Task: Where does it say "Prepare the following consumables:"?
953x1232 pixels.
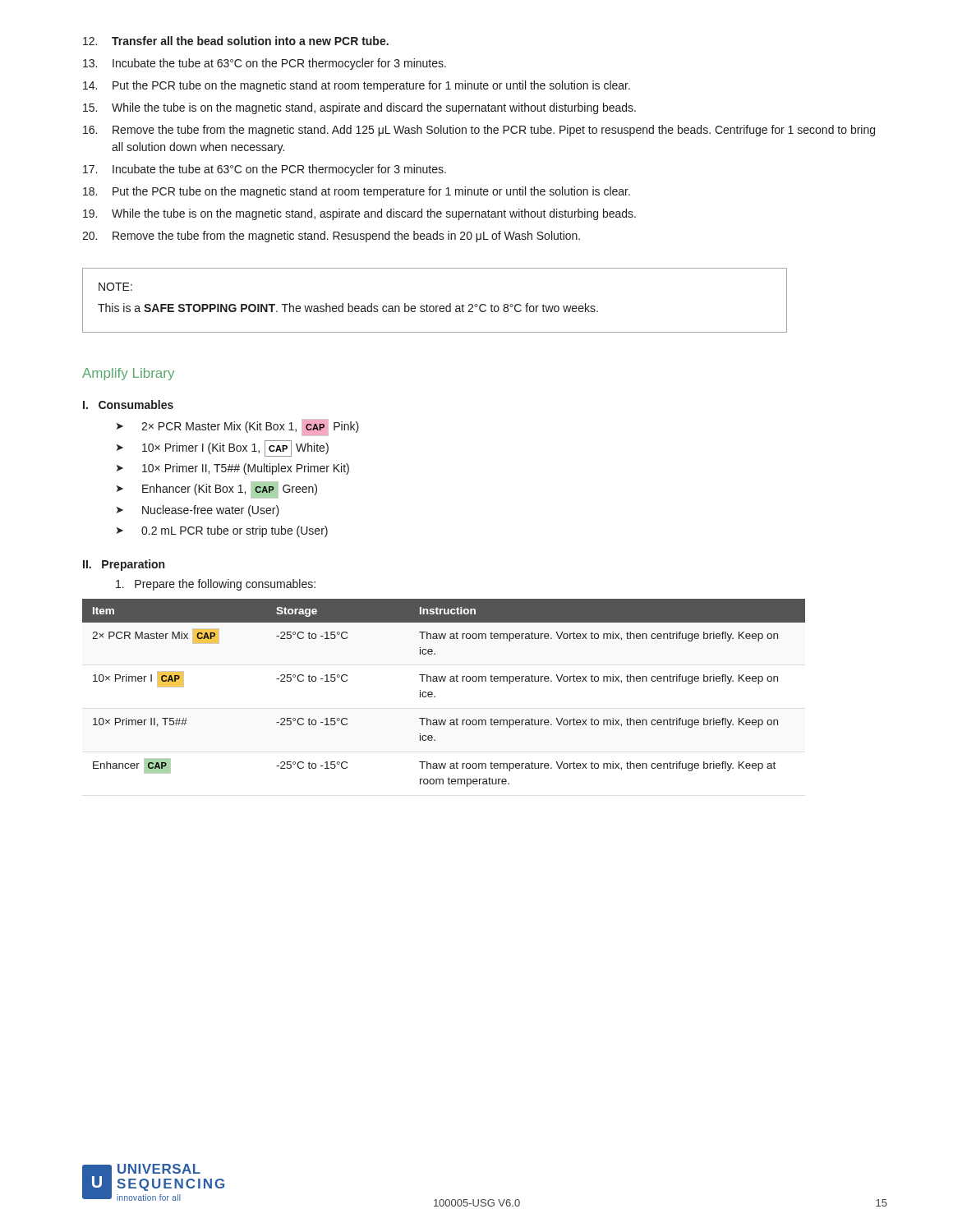Action: (x=216, y=584)
